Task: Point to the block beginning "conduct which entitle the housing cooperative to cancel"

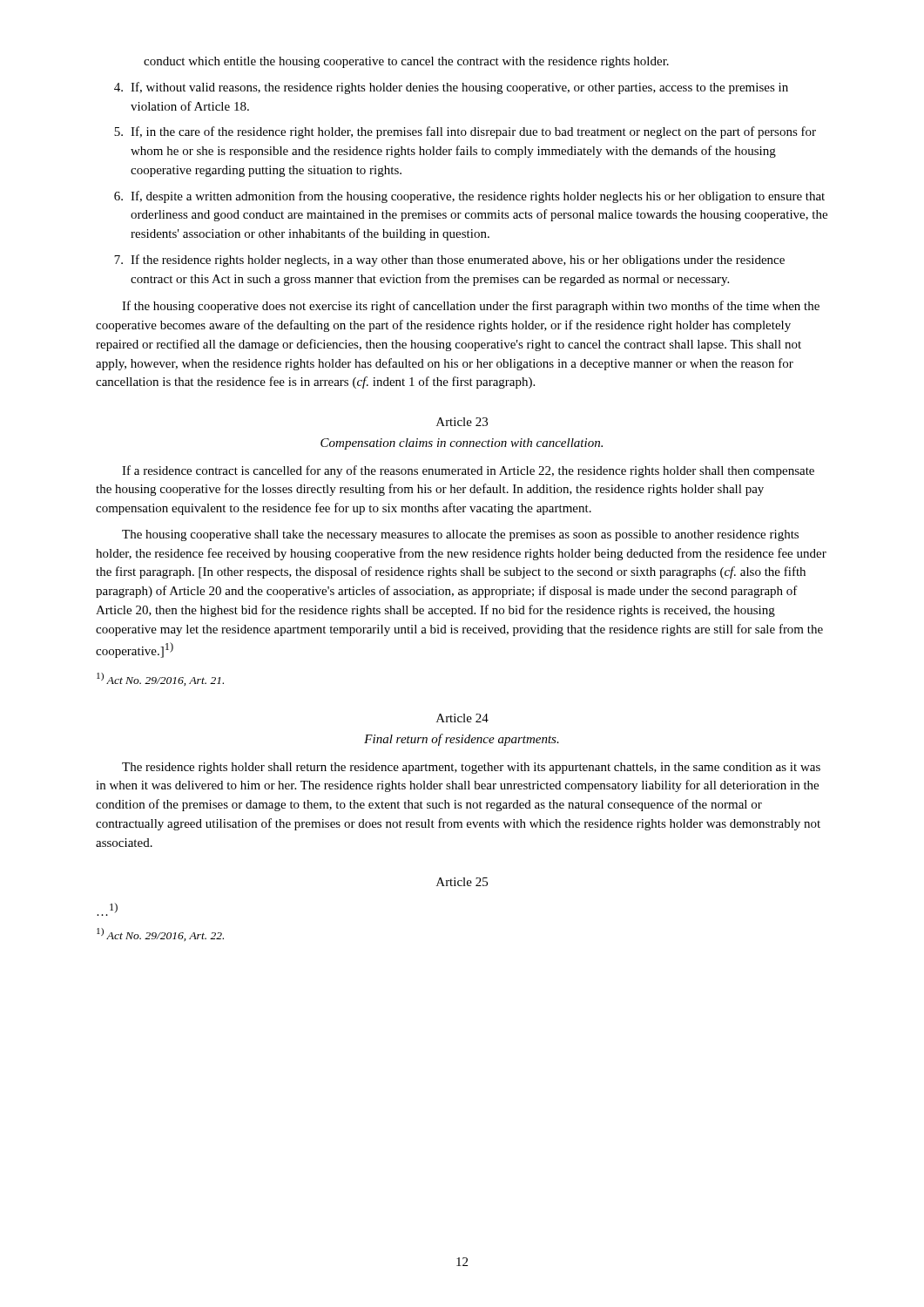Action: 407,61
